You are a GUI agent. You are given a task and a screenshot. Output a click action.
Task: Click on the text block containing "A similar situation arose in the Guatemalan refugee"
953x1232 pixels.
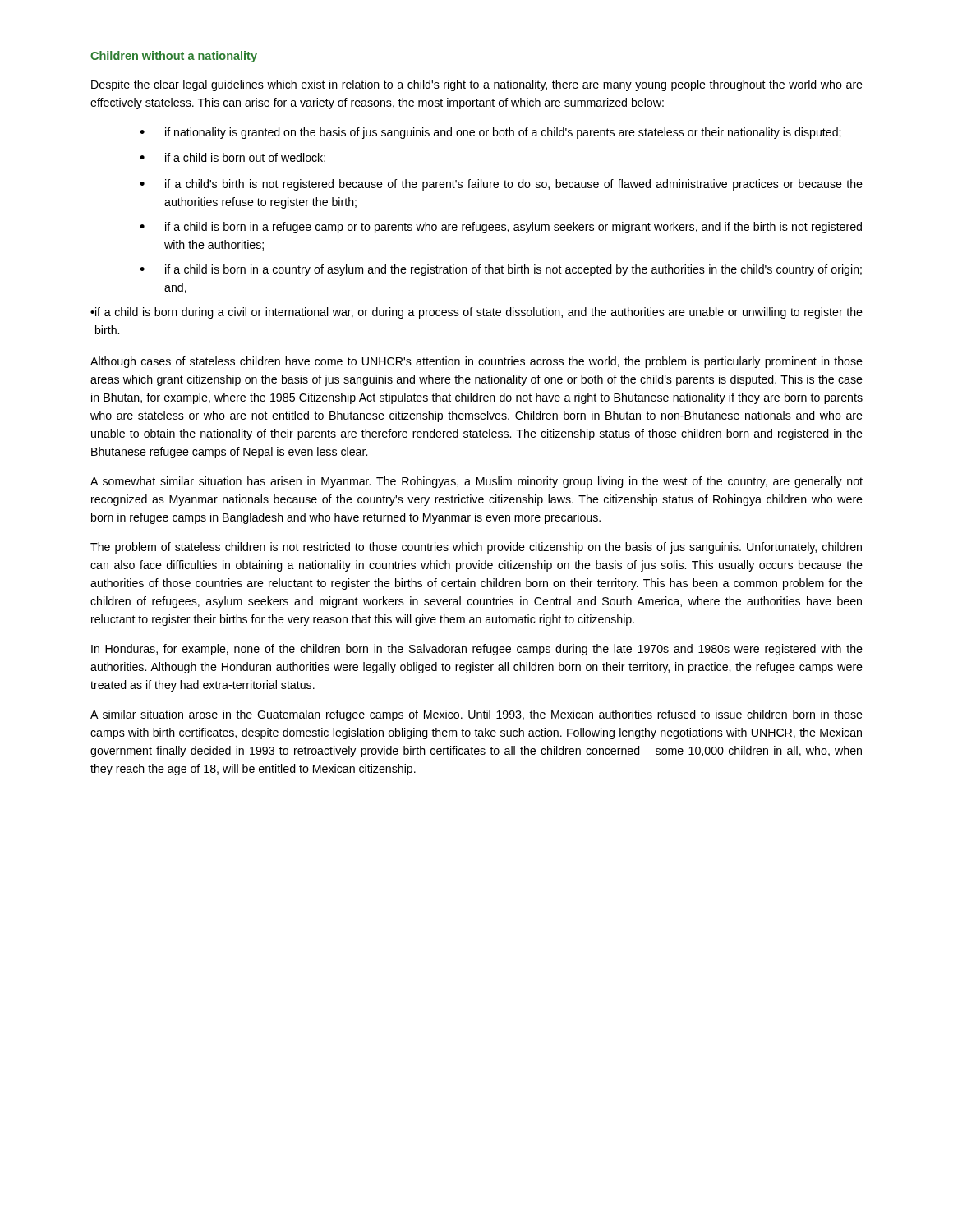(476, 741)
